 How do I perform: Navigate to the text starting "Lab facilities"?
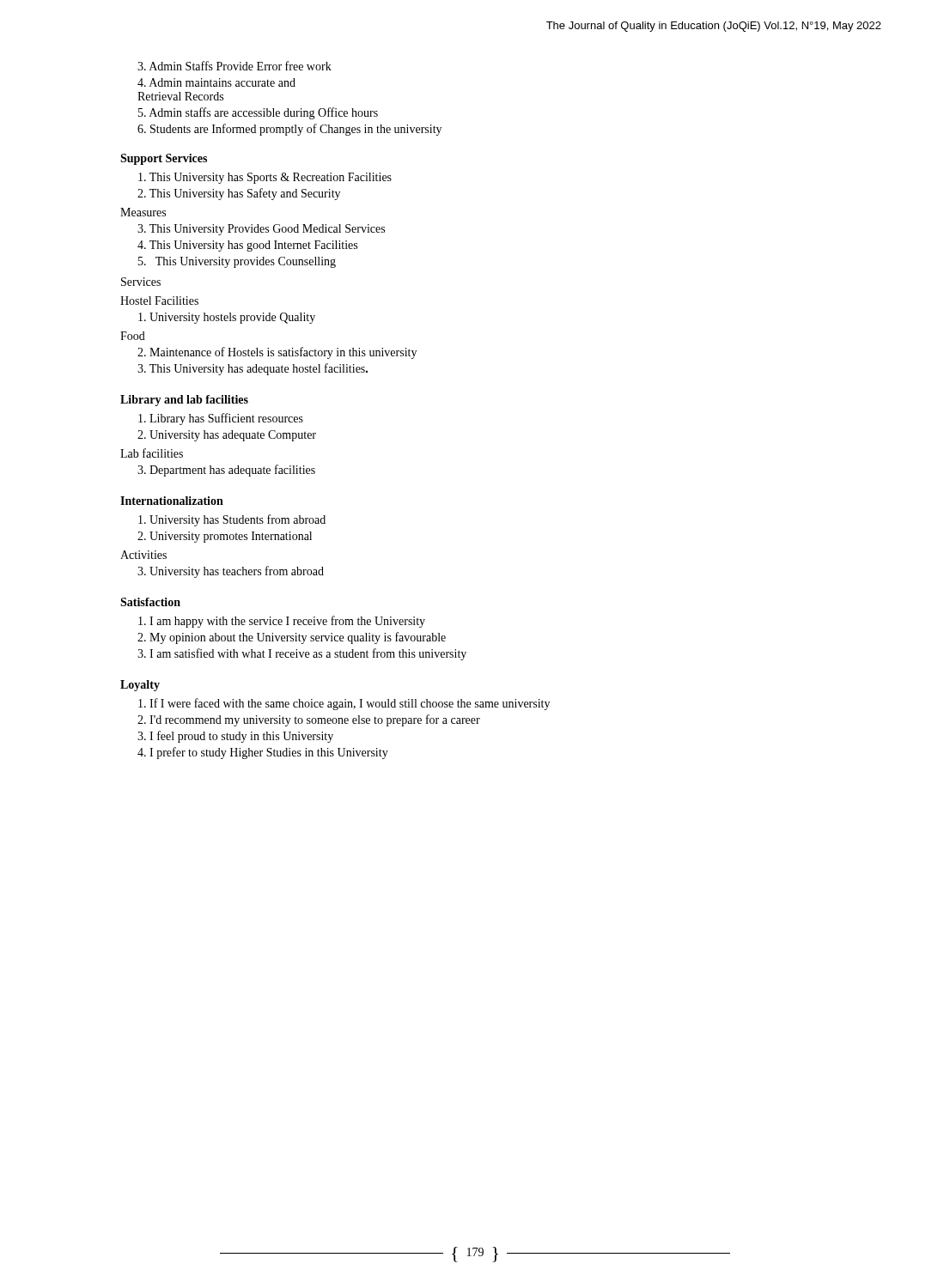[x=152, y=454]
